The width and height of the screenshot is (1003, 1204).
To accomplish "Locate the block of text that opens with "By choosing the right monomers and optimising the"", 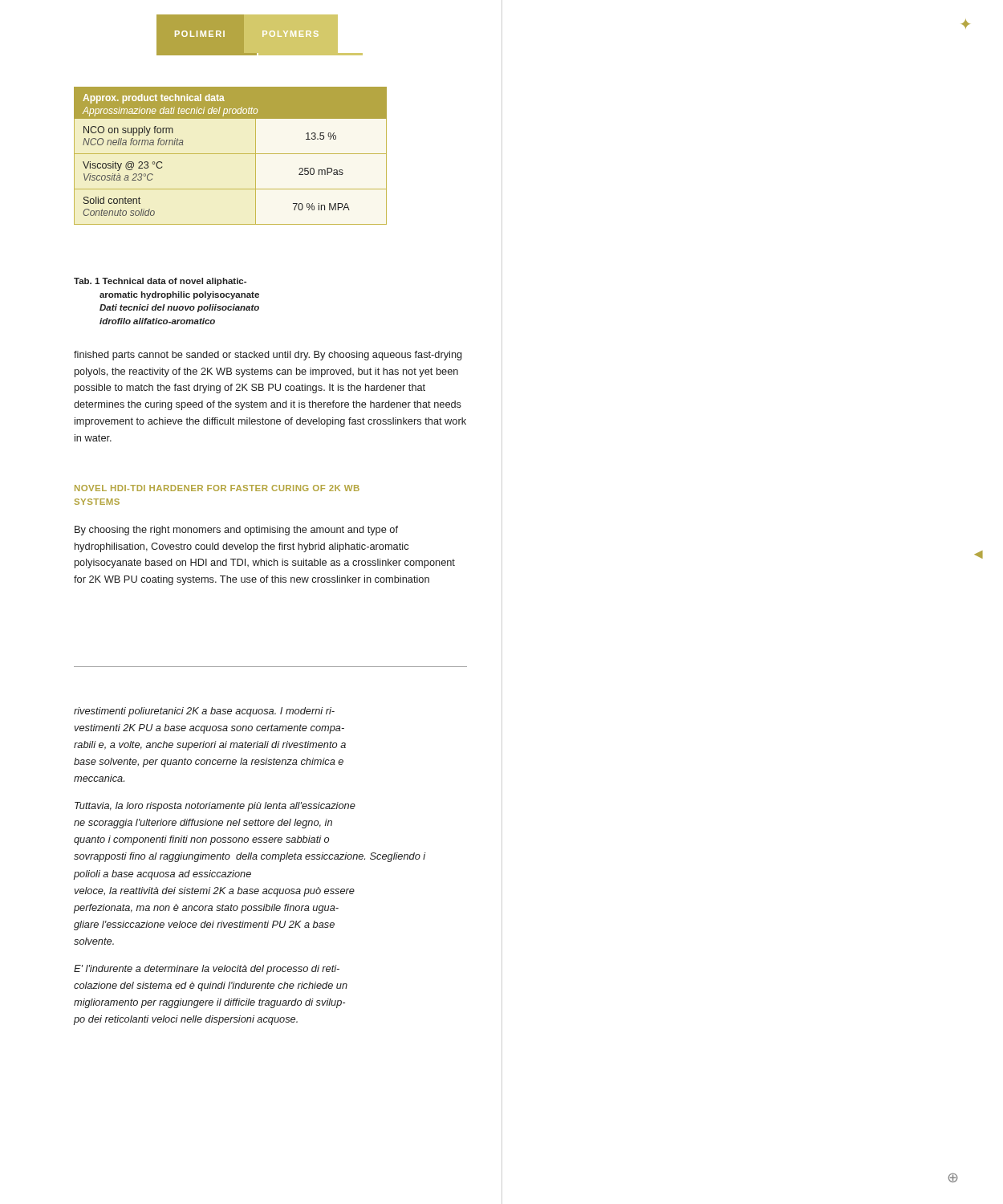I will 264,554.
